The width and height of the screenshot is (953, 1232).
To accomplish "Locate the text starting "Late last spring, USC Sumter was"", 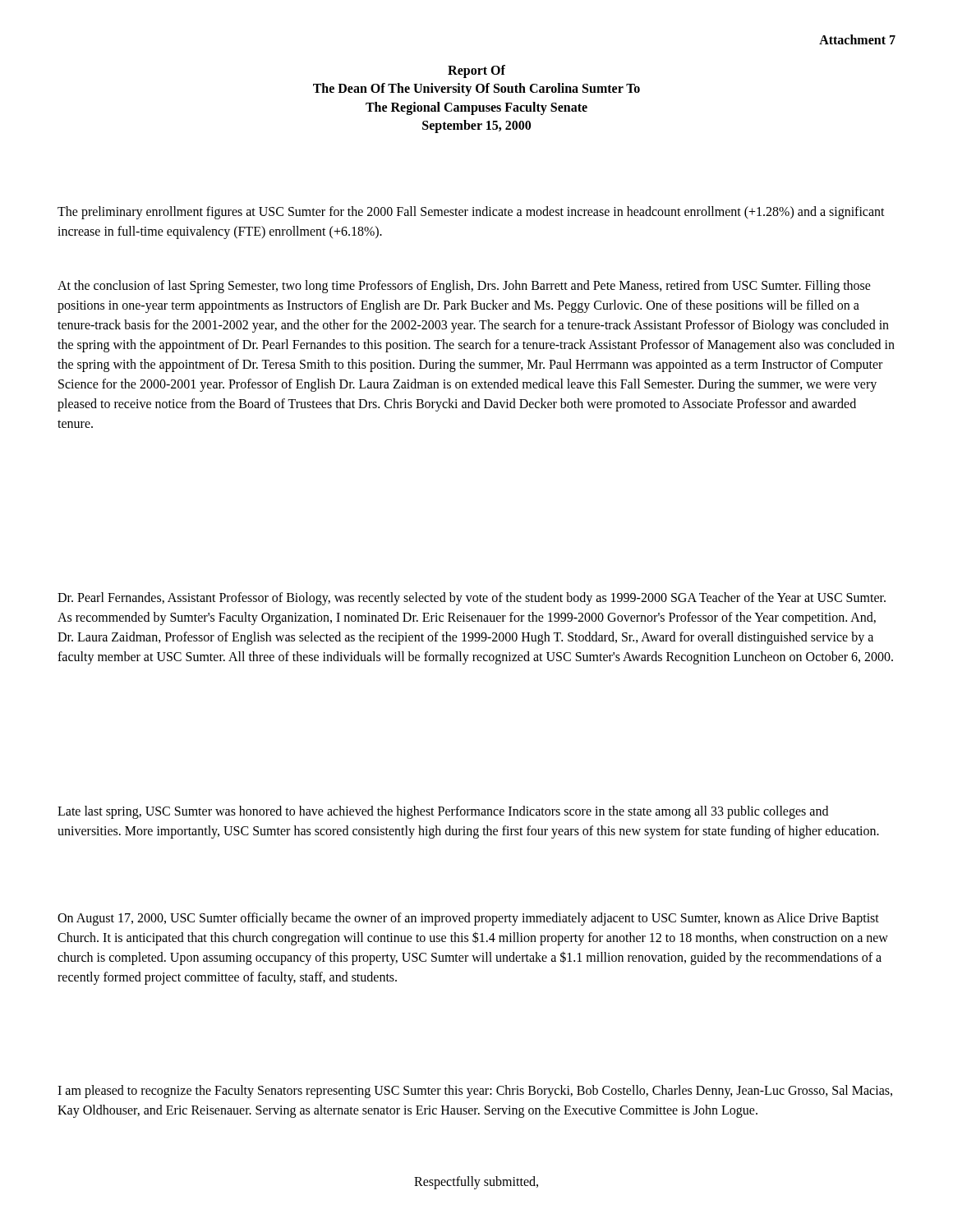I will coord(476,821).
